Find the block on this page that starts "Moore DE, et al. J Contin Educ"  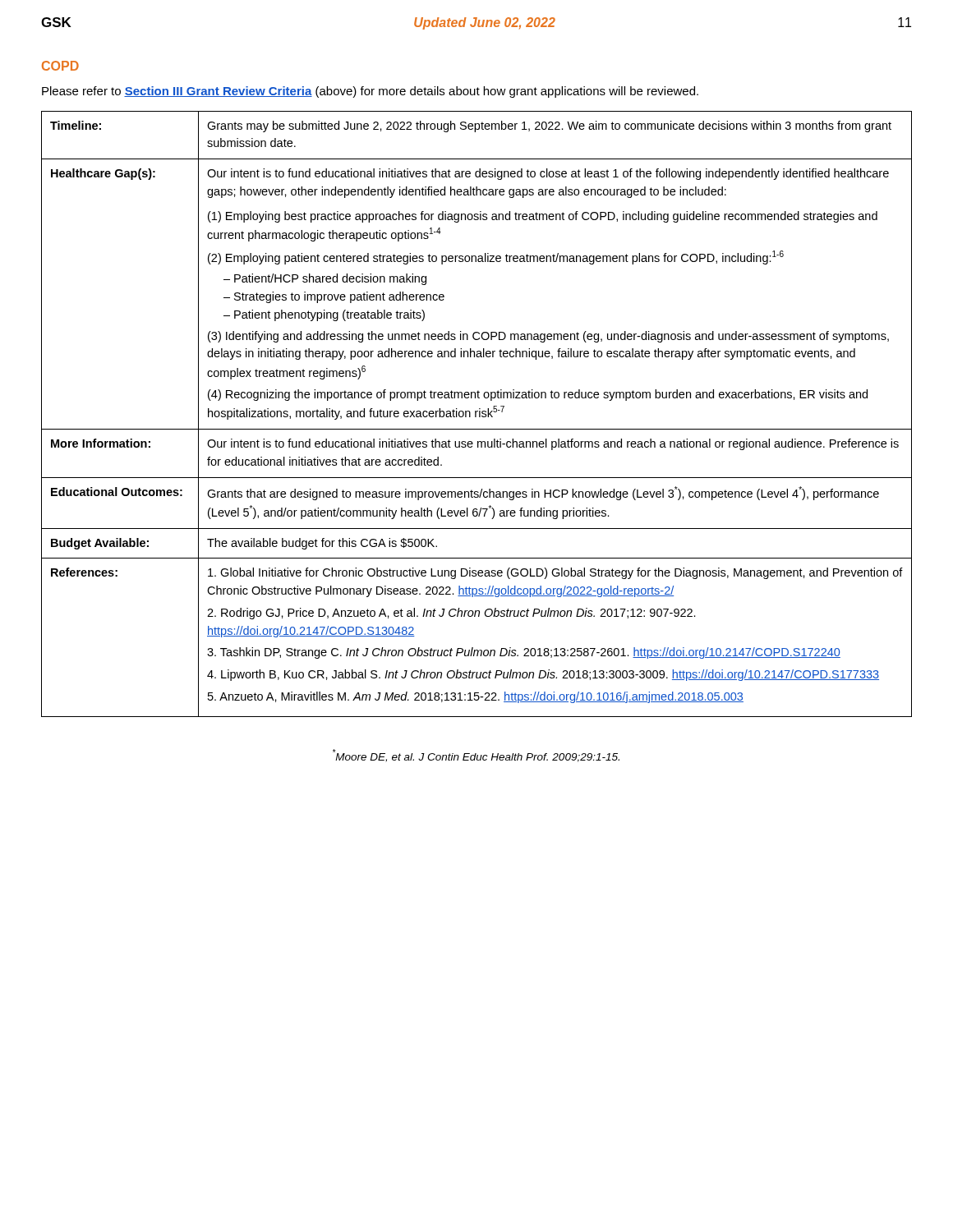tap(476, 755)
